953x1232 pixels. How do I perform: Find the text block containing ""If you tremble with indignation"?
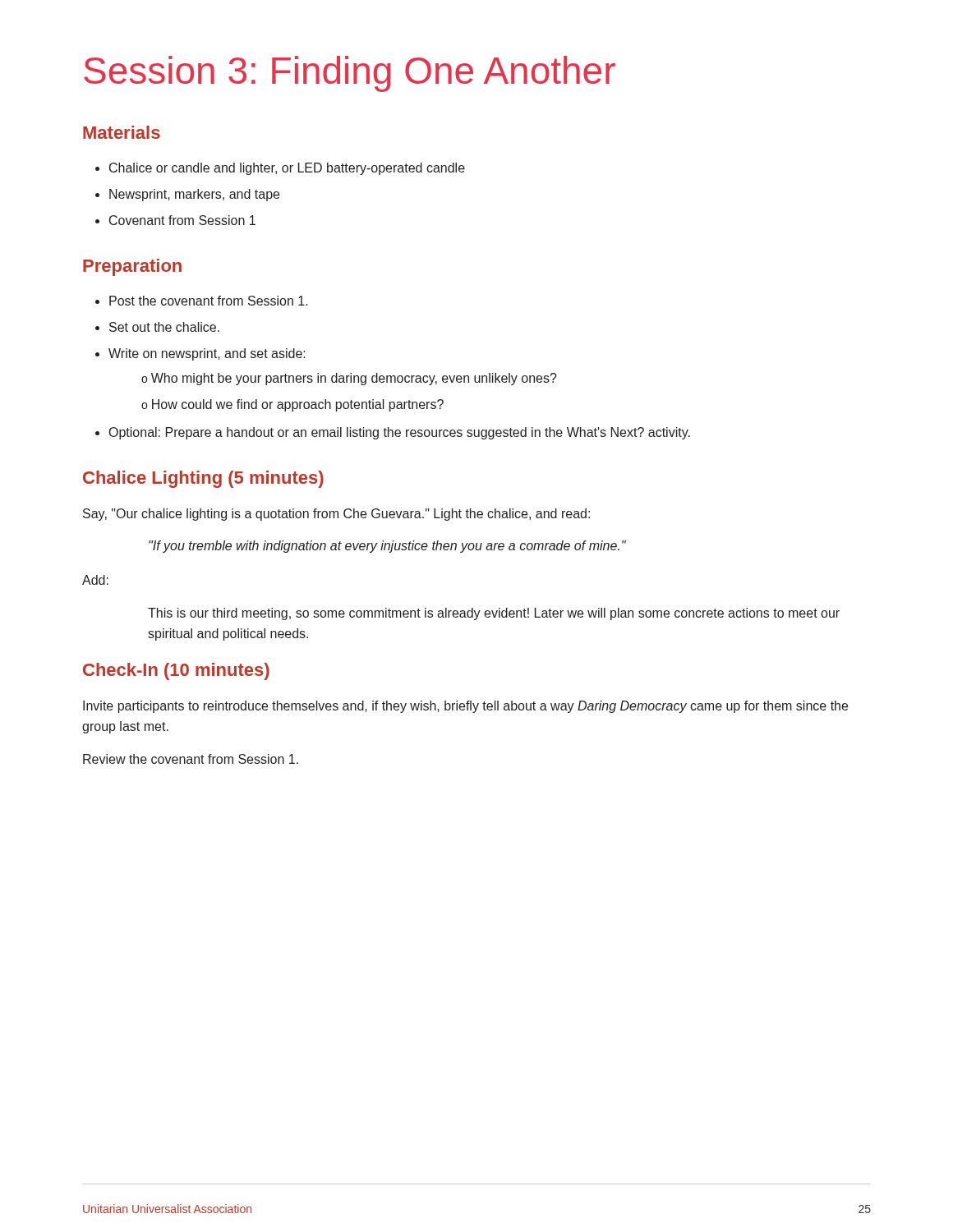pos(476,546)
